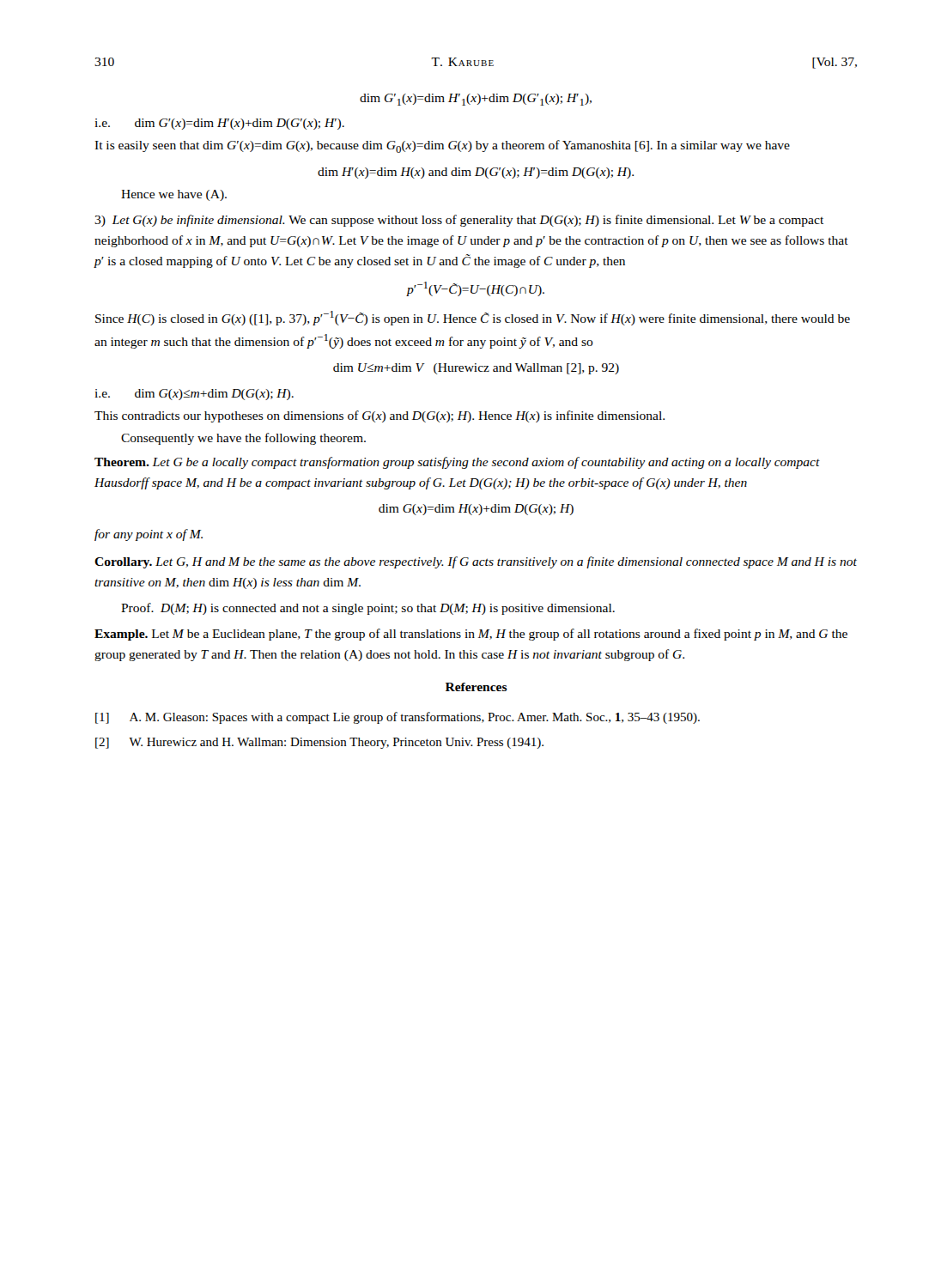935x1288 pixels.
Task: Click the section header
Action: (476, 687)
